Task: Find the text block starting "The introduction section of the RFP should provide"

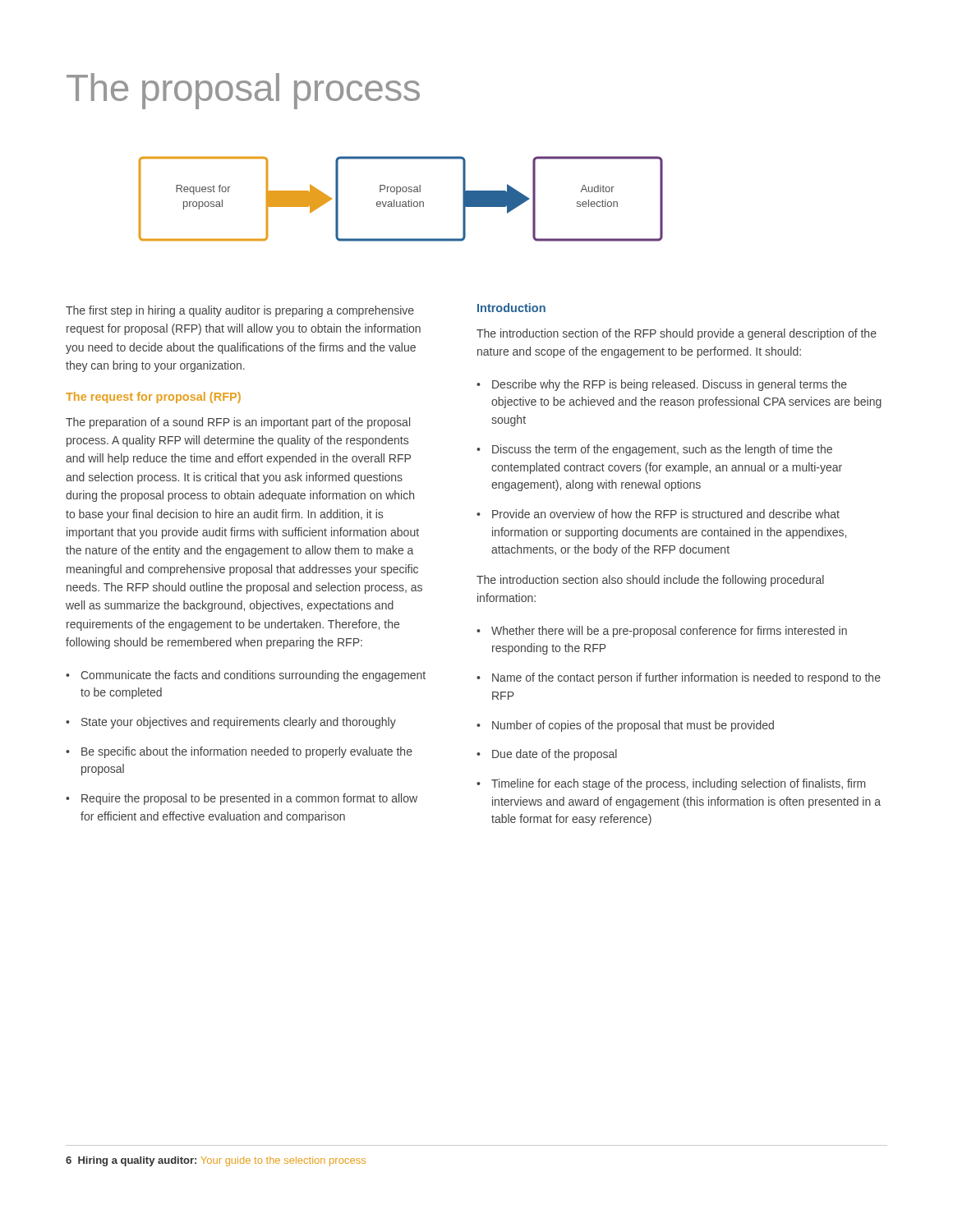Action: (682, 343)
